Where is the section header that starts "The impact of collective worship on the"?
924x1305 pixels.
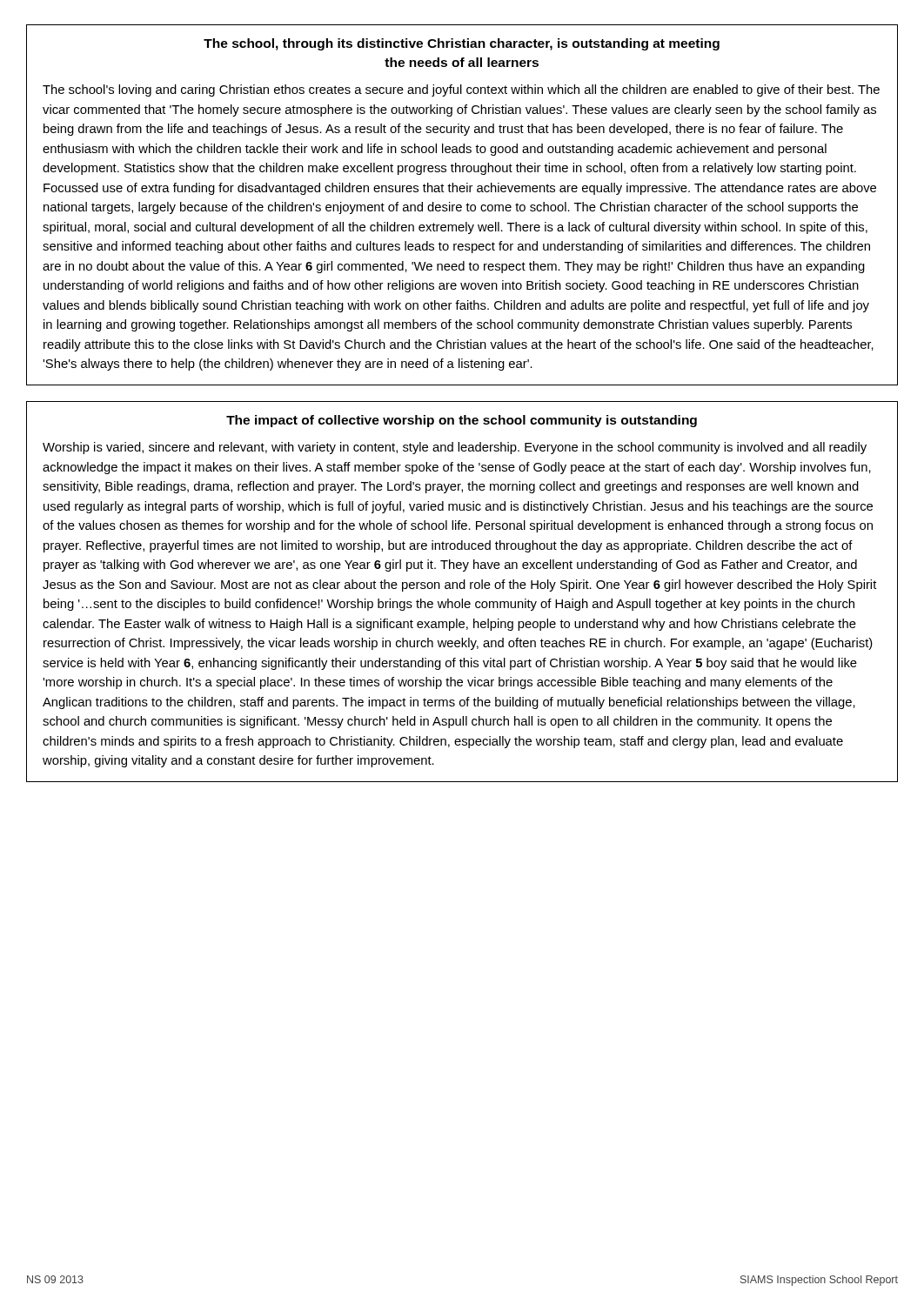[462, 419]
